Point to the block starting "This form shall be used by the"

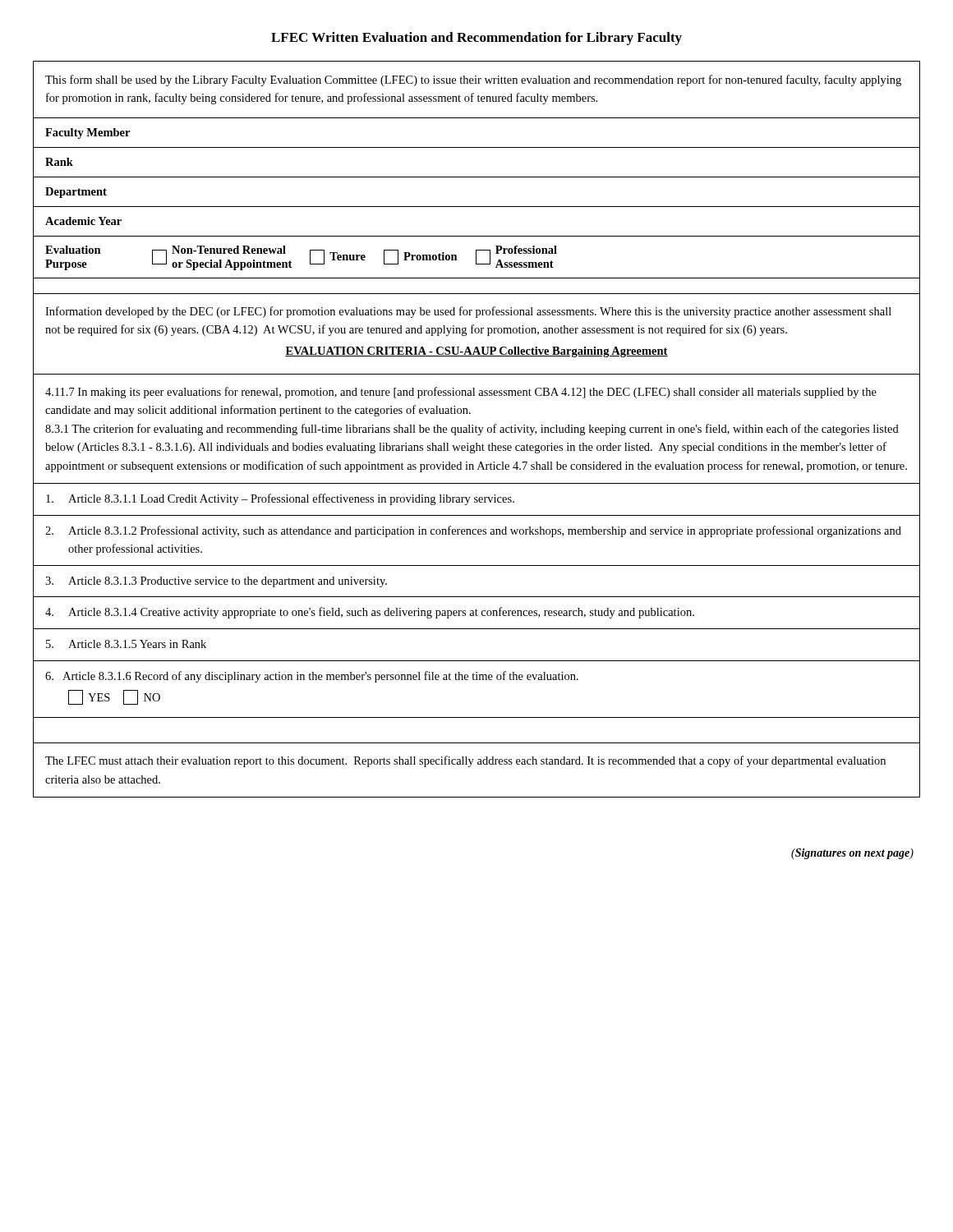point(473,89)
